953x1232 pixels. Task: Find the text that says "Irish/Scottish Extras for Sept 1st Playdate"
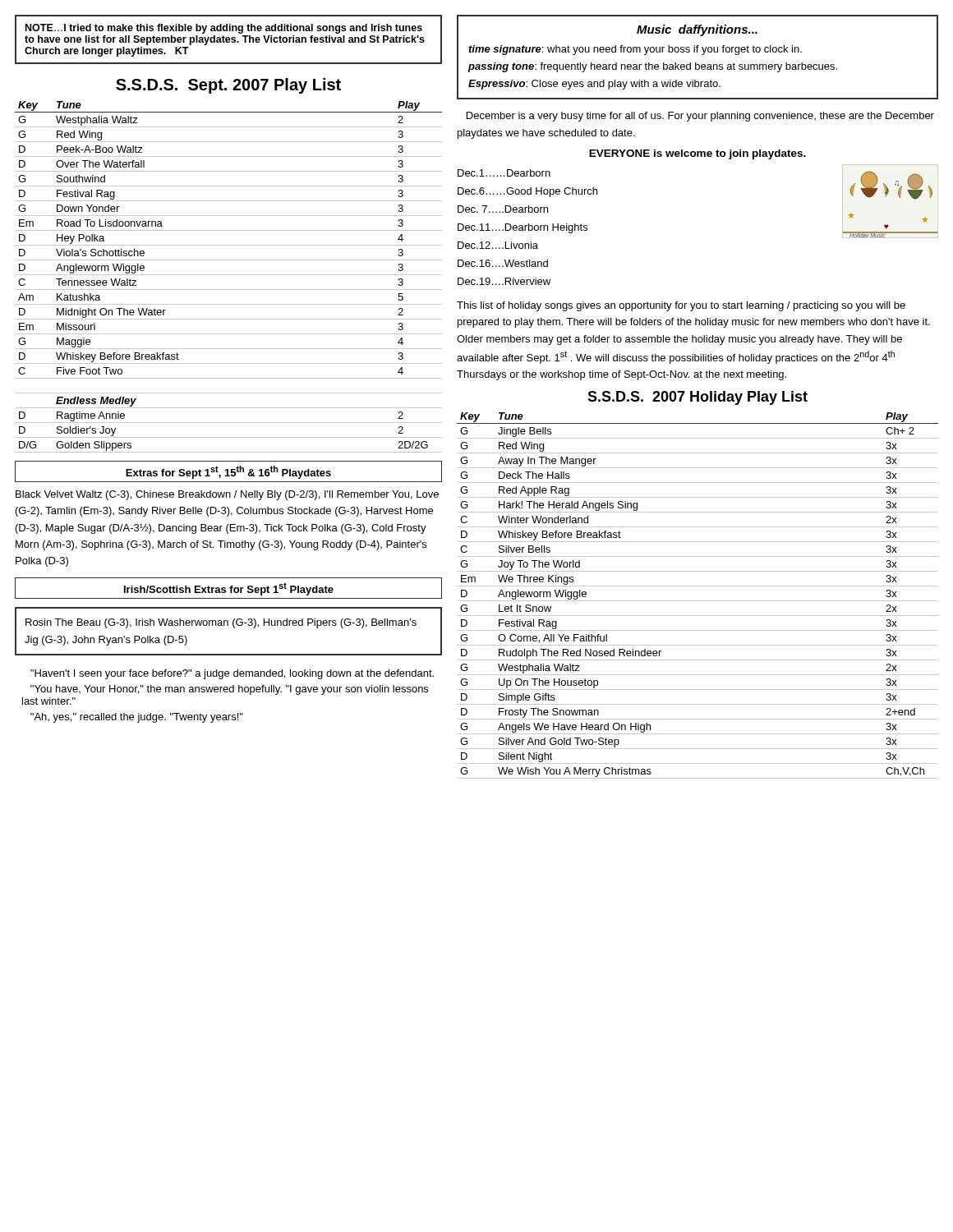tap(228, 588)
